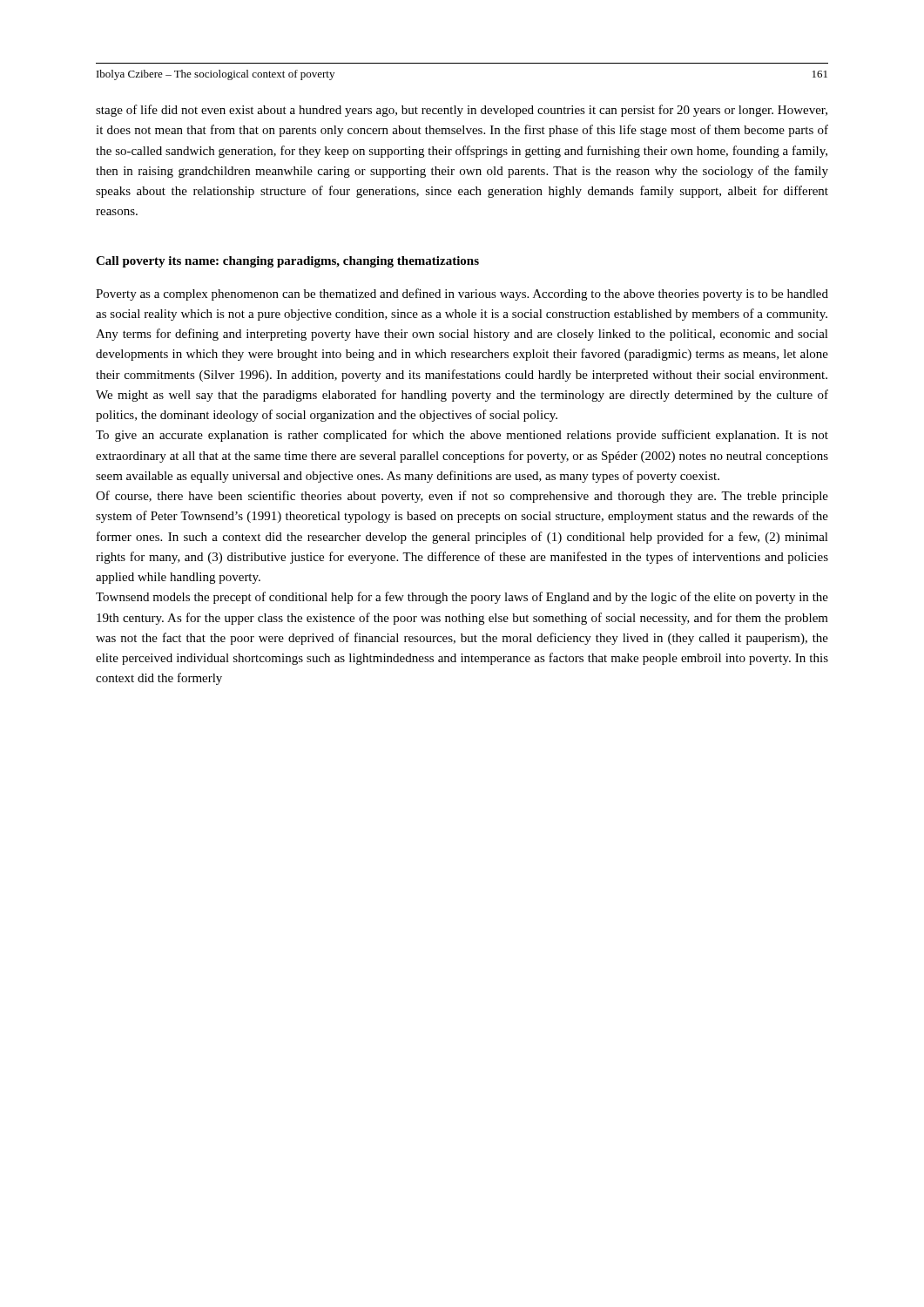Point to the block starting "Poverty as a complex"
924x1307 pixels.
point(462,354)
